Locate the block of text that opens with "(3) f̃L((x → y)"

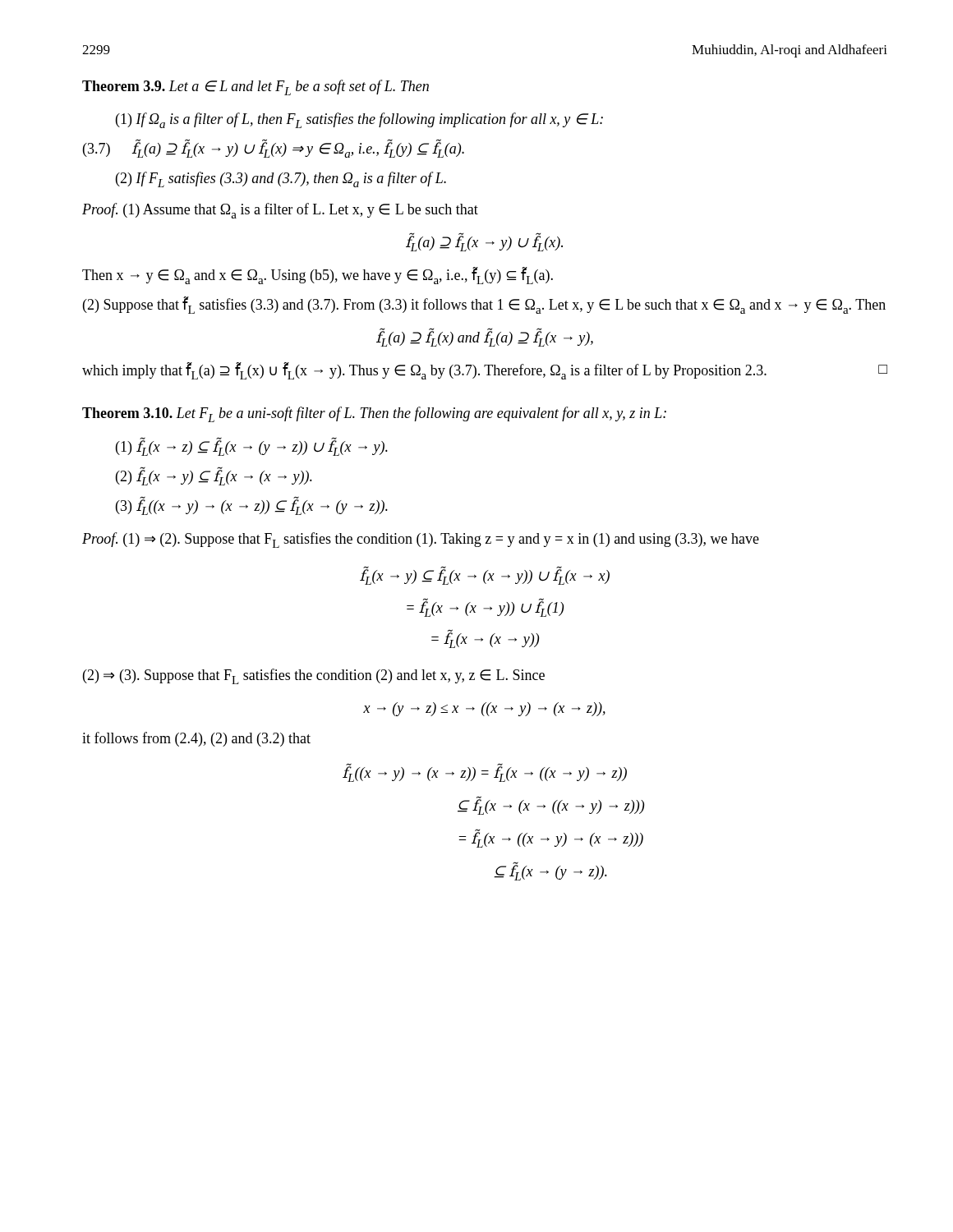click(252, 506)
